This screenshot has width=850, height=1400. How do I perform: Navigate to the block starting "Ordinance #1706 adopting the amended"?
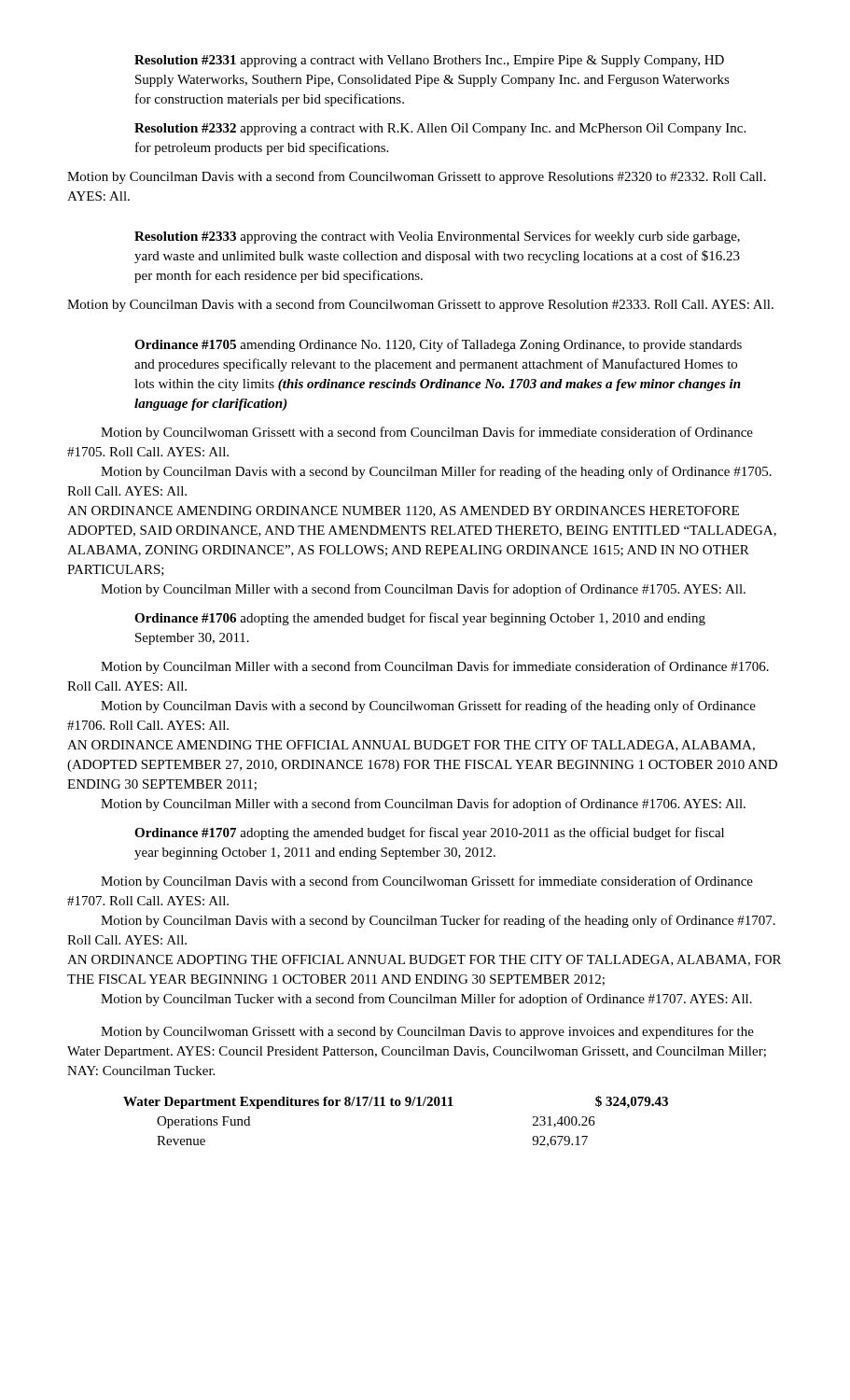(442, 628)
